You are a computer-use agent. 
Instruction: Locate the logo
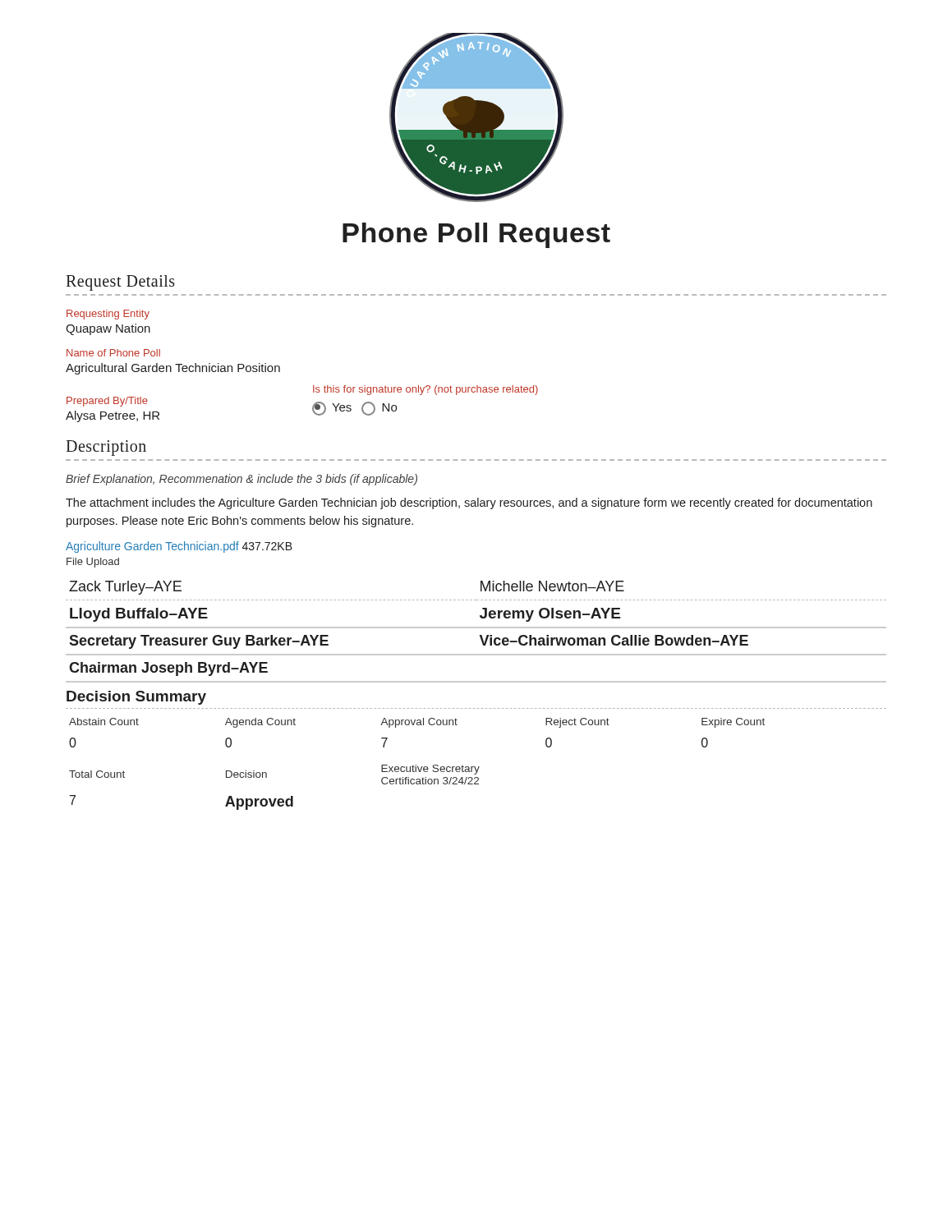click(476, 121)
